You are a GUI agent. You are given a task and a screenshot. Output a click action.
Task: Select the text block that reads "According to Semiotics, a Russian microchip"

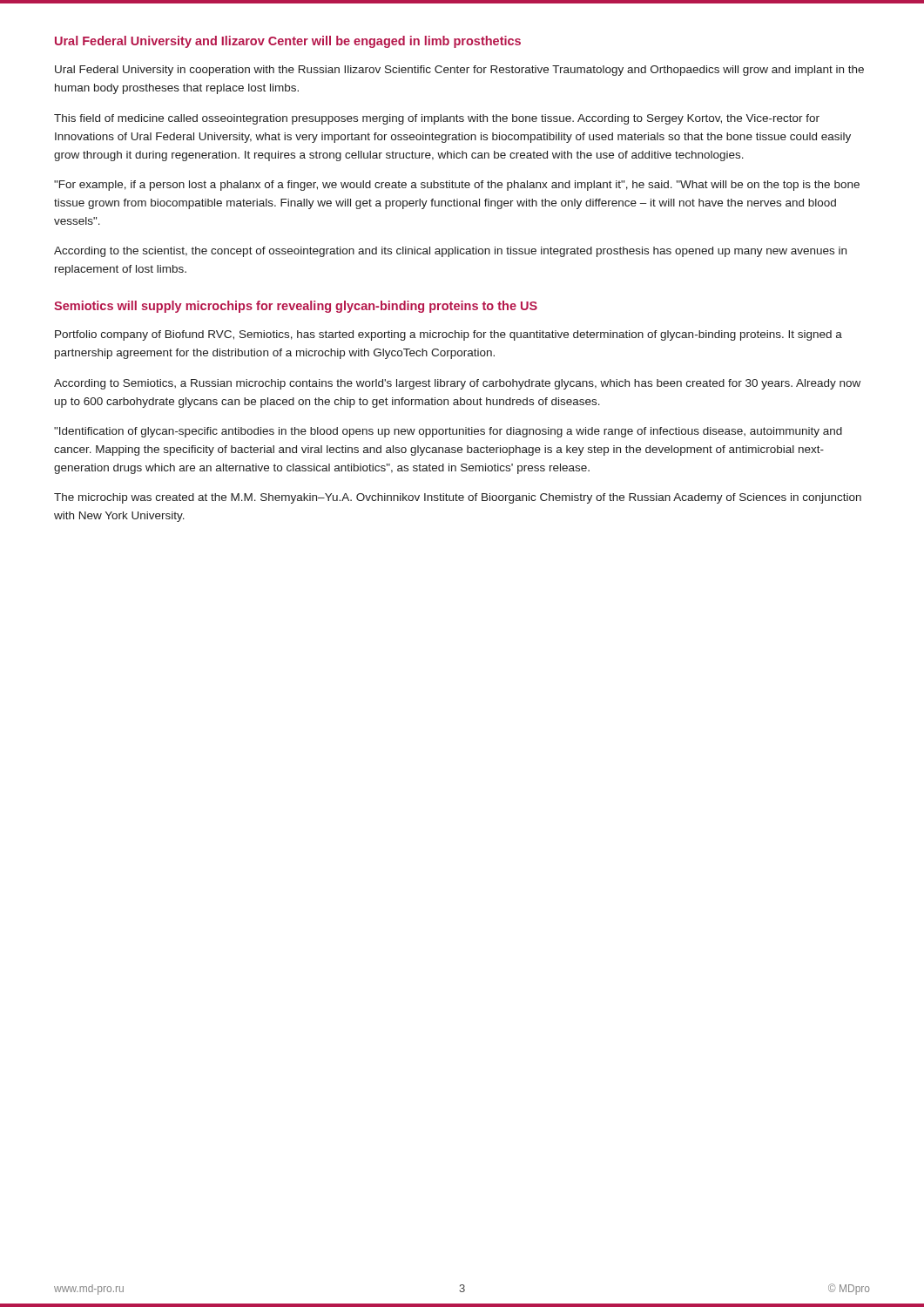462,393
